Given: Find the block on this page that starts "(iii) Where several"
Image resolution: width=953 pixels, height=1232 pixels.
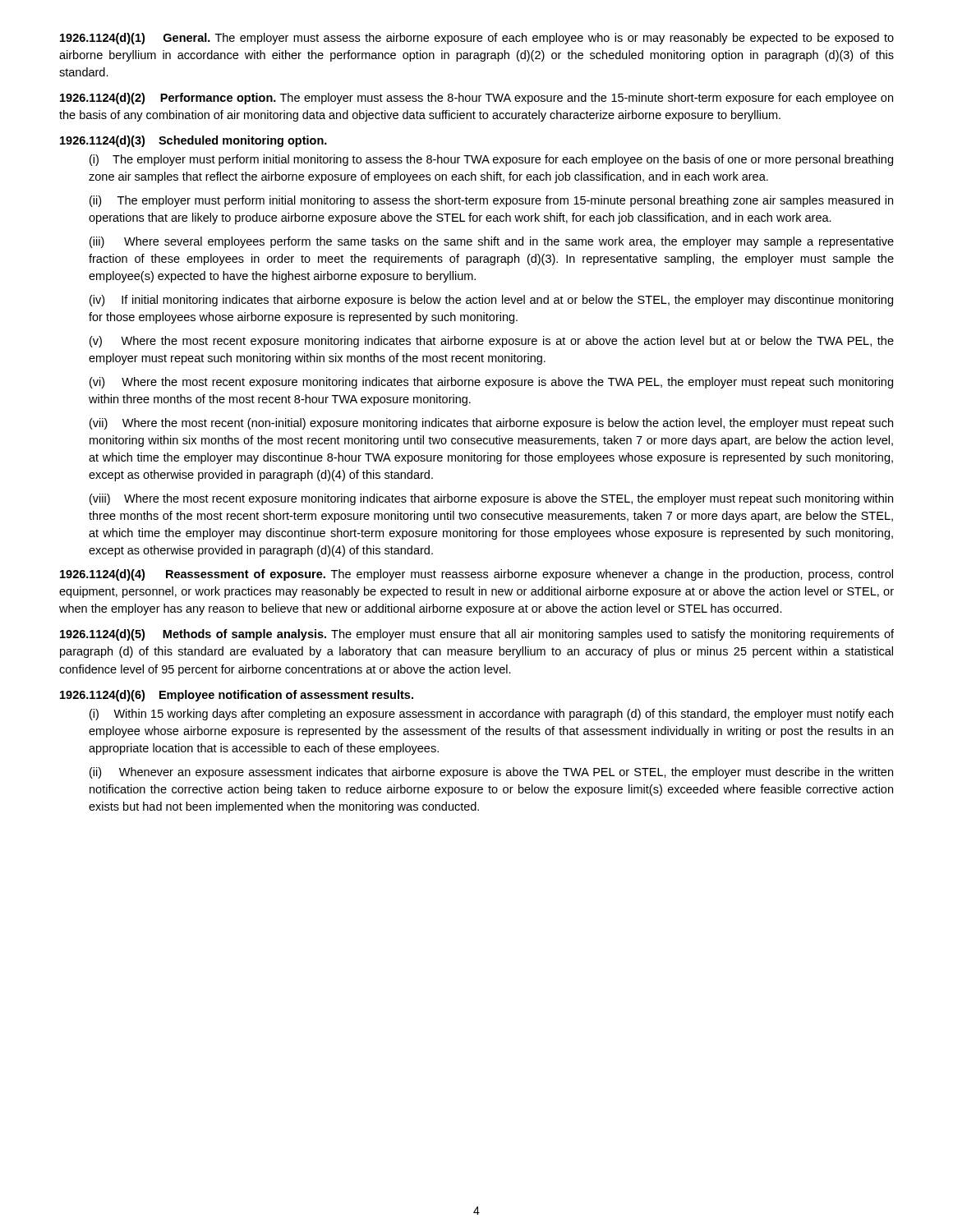Looking at the screenshot, I should (x=491, y=259).
